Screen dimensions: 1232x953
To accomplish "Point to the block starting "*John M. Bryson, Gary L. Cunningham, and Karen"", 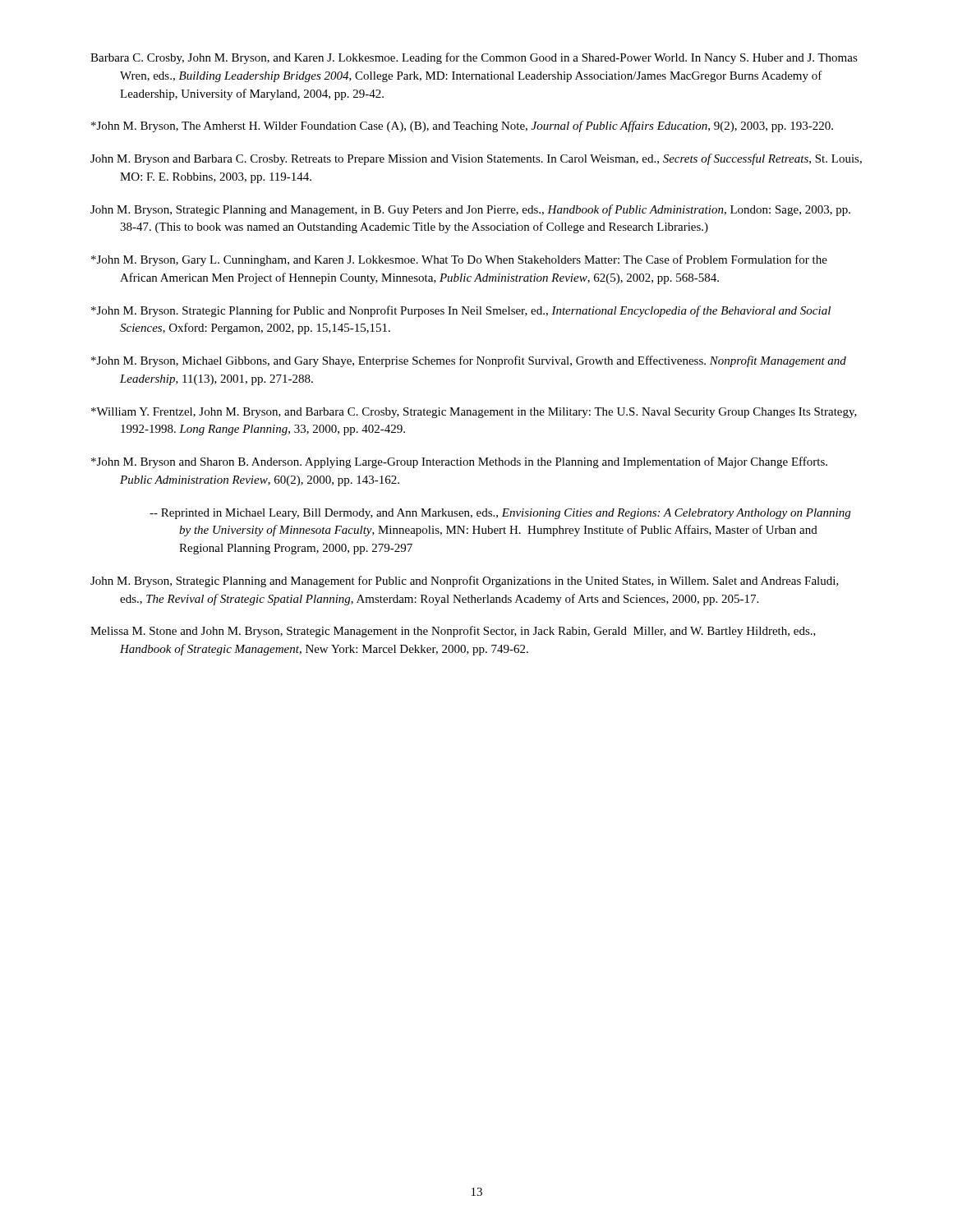I will click(x=459, y=268).
